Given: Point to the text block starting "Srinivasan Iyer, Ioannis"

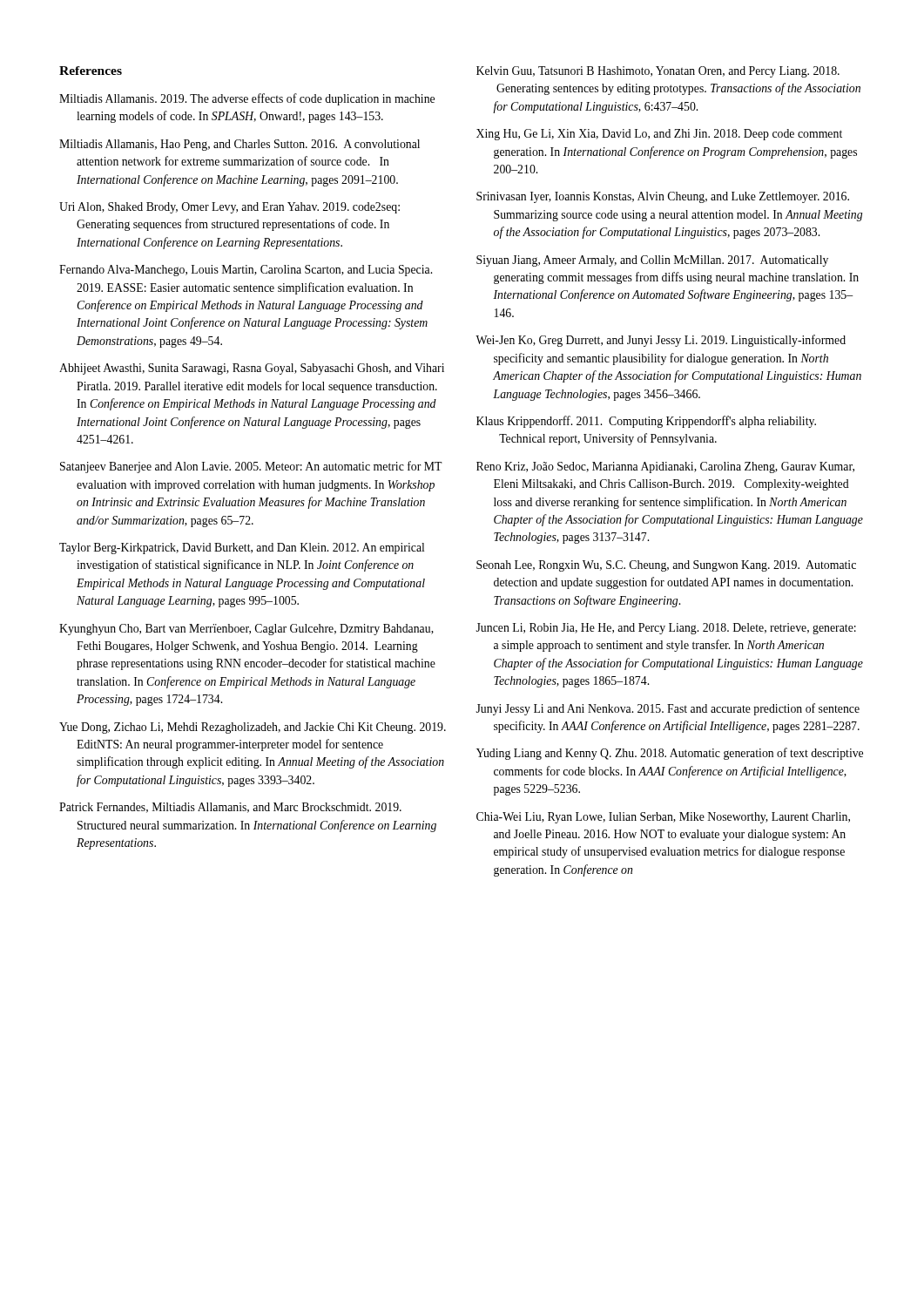Looking at the screenshot, I should tap(669, 215).
